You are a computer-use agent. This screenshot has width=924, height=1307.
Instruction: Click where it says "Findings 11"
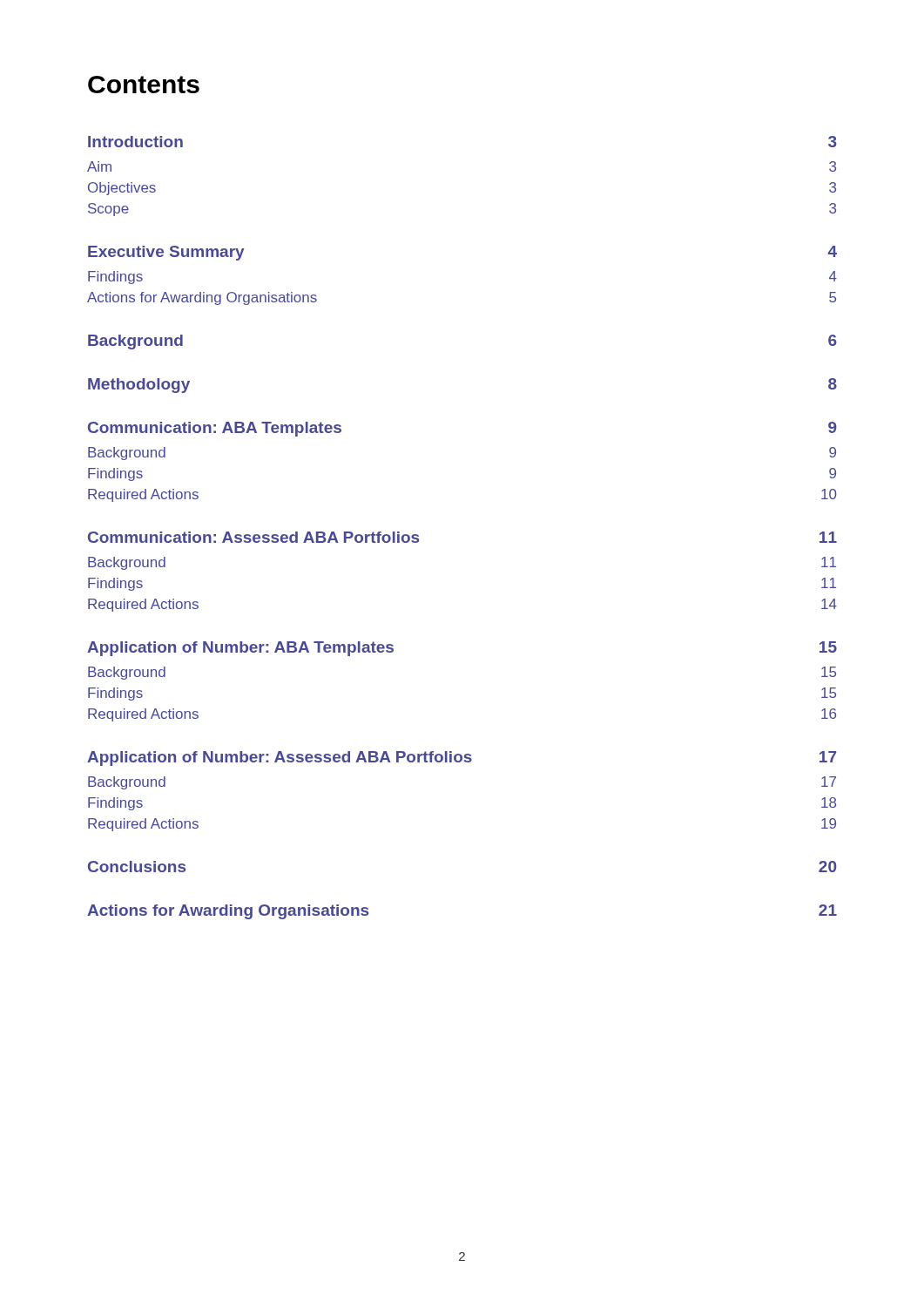(x=117, y=584)
